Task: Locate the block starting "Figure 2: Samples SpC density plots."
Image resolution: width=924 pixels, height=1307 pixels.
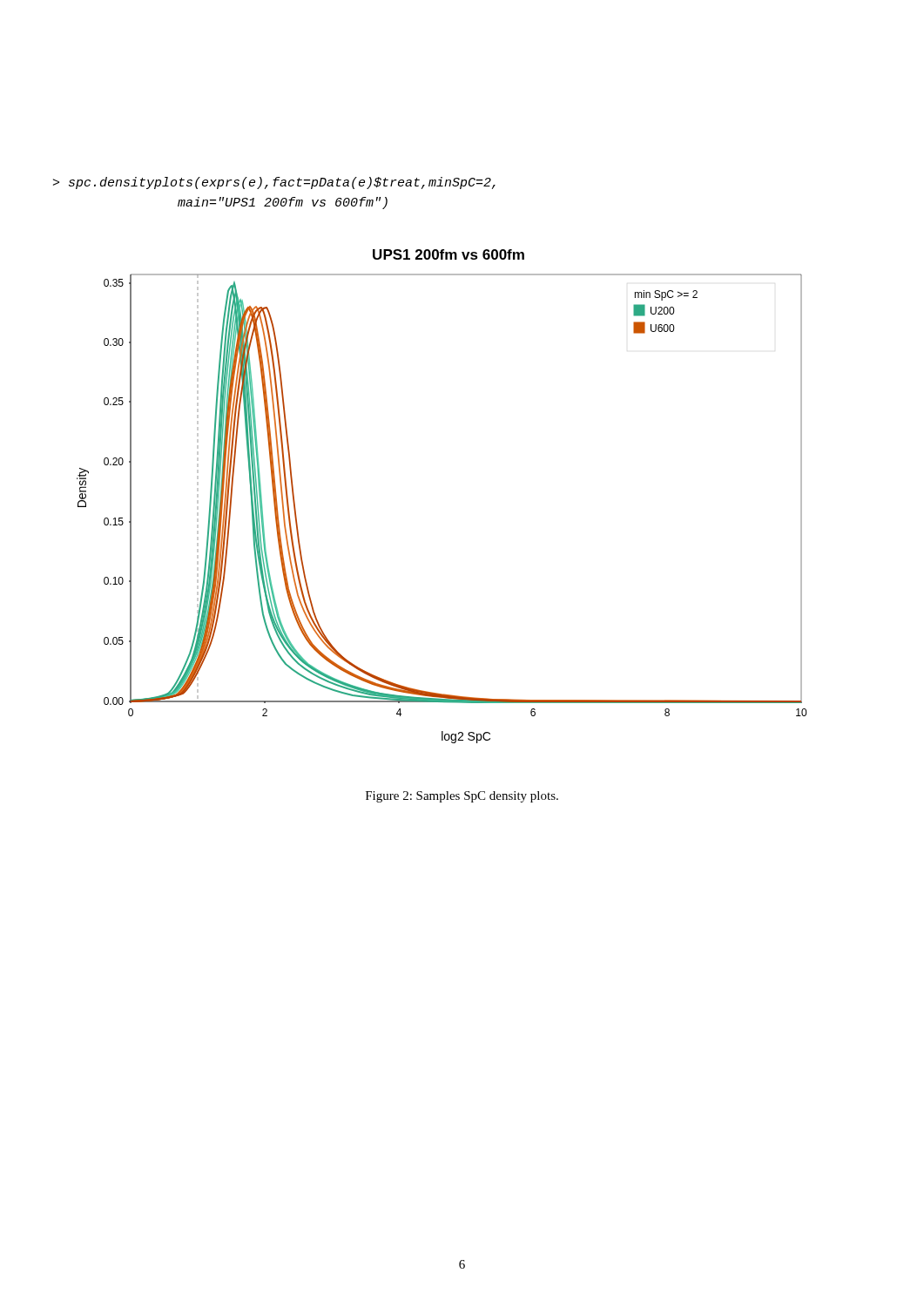Action: click(462, 796)
